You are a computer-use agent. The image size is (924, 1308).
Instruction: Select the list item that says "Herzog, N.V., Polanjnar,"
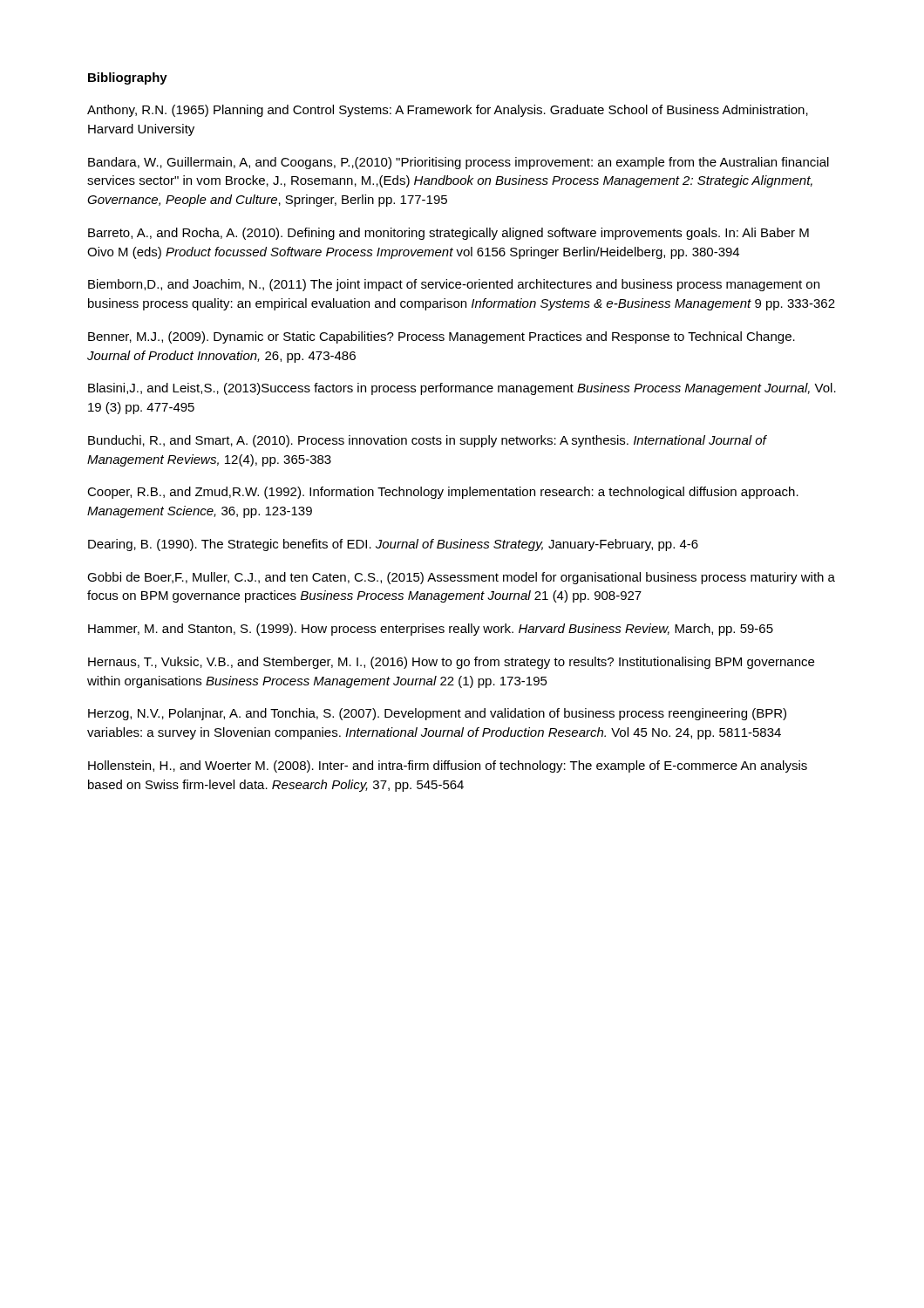tap(437, 723)
